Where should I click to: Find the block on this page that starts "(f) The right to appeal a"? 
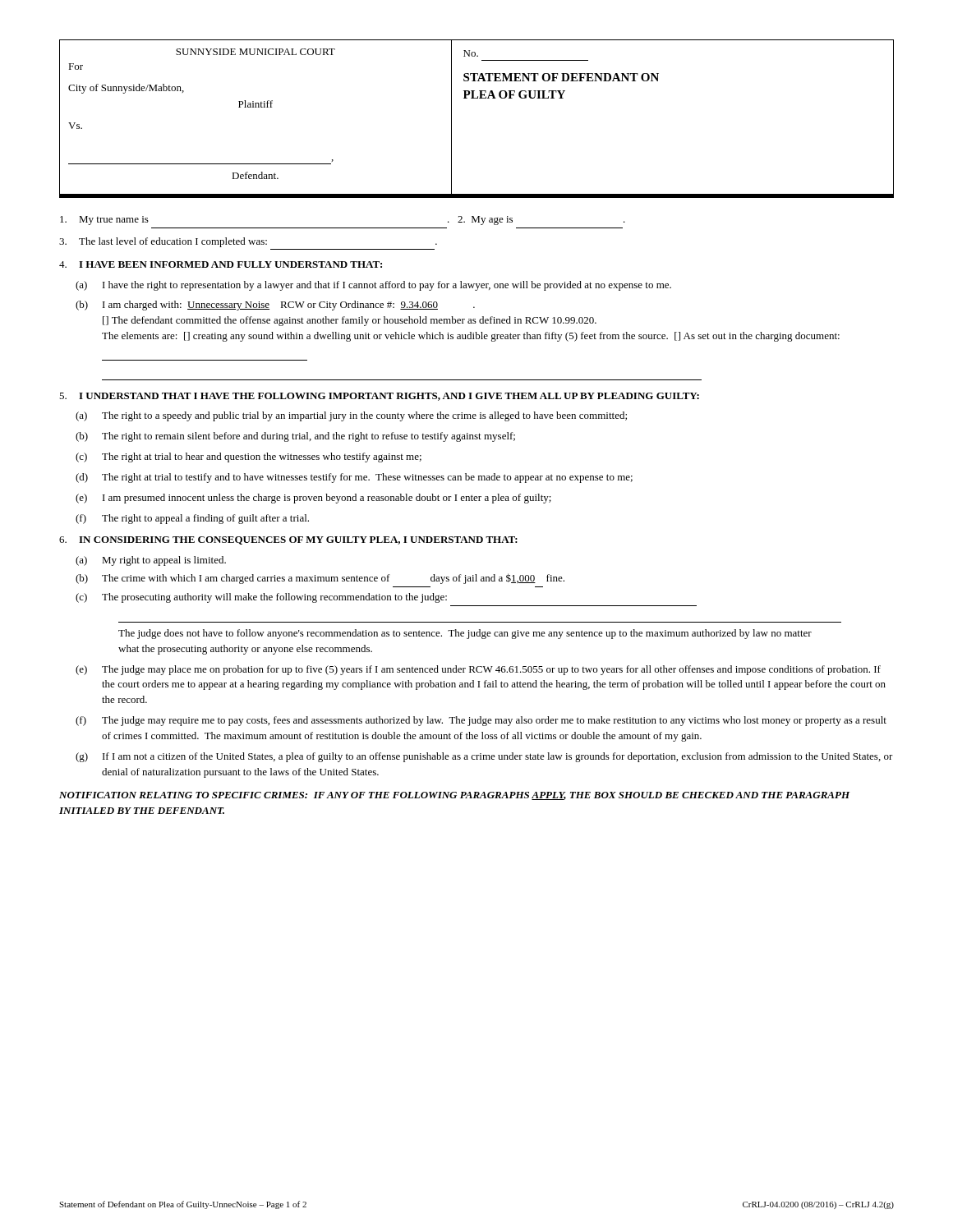(192, 519)
